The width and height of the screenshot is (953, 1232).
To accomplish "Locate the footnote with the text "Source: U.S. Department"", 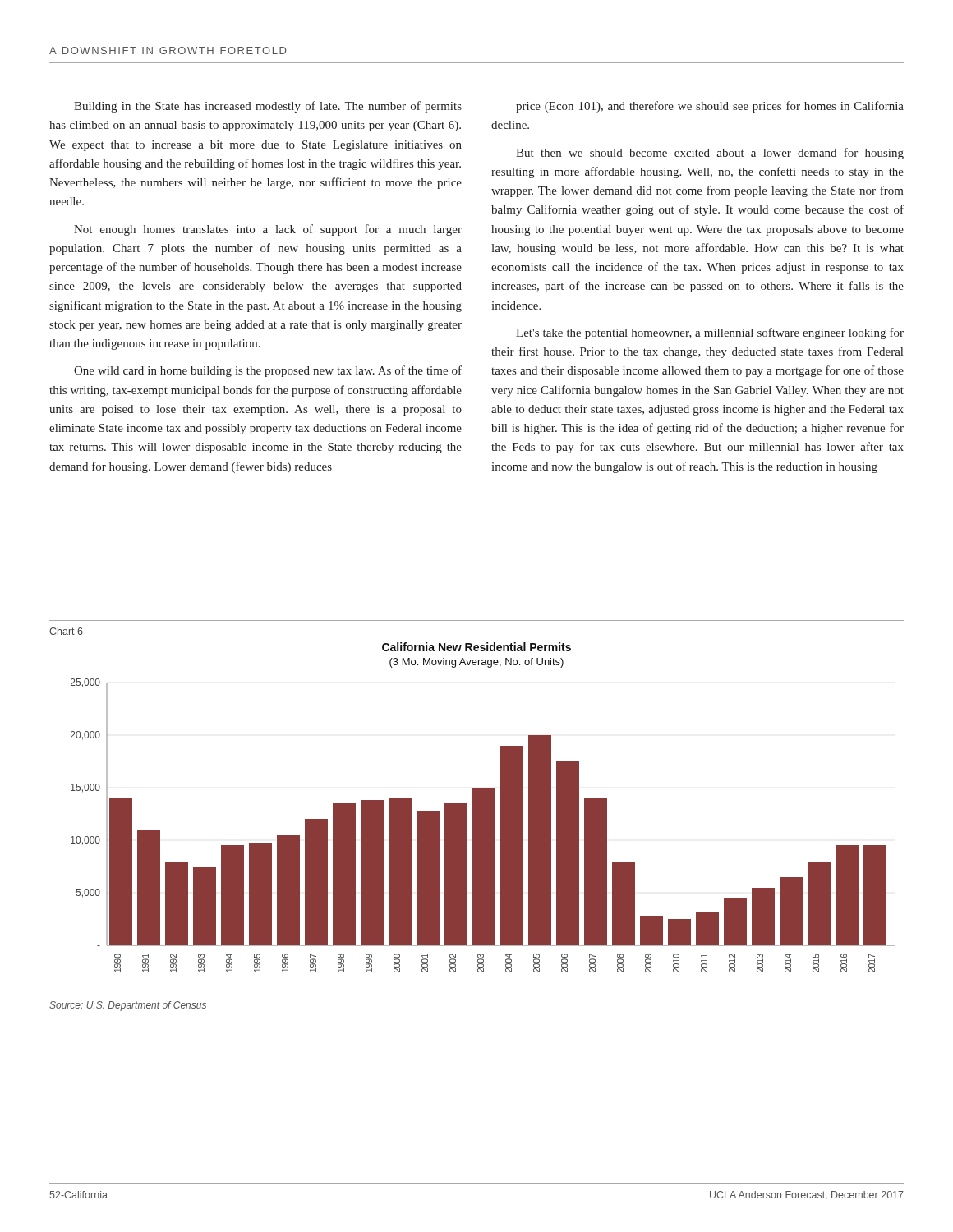I will point(128,1005).
